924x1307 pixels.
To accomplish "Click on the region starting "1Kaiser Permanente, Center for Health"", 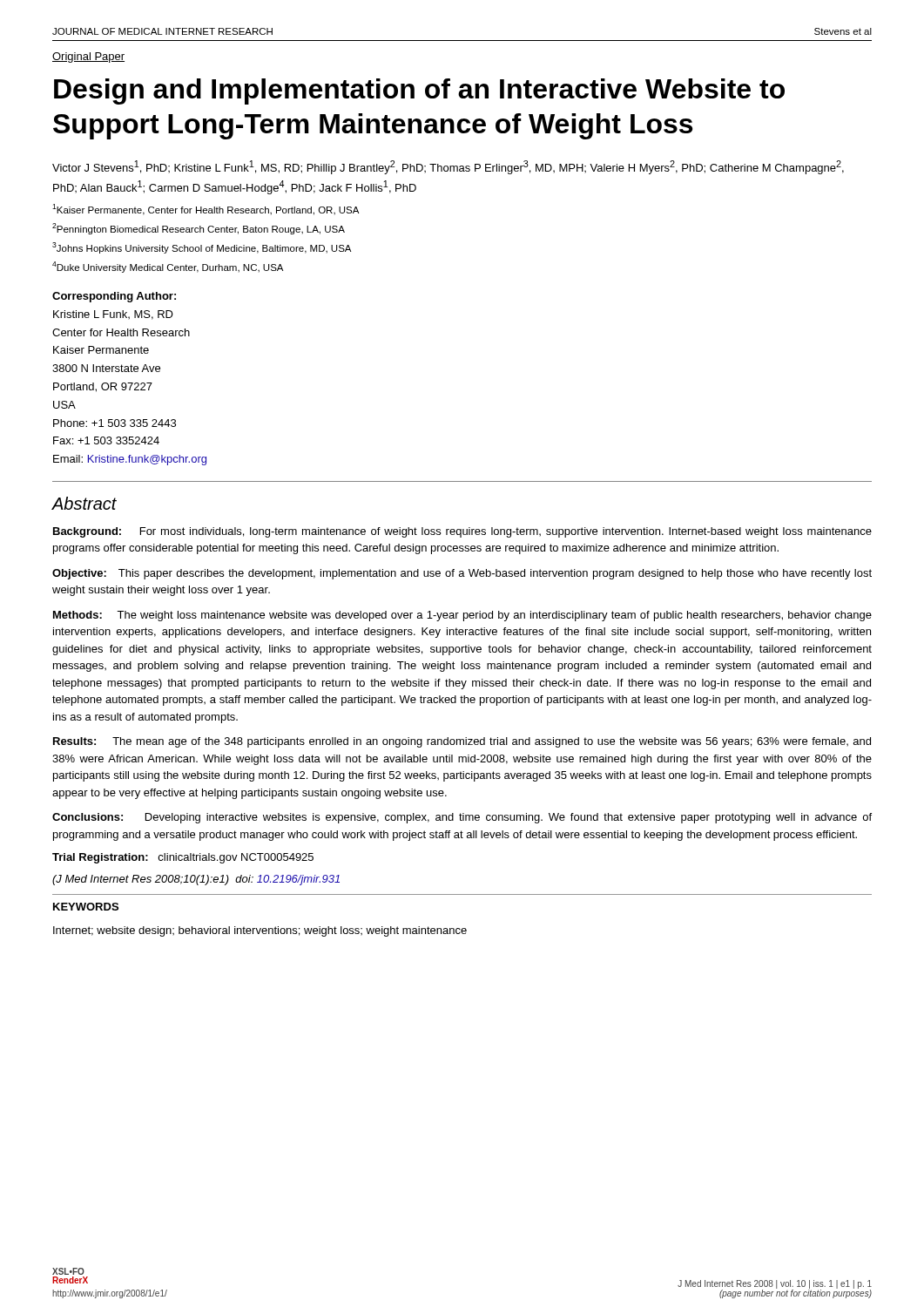I will click(206, 208).
